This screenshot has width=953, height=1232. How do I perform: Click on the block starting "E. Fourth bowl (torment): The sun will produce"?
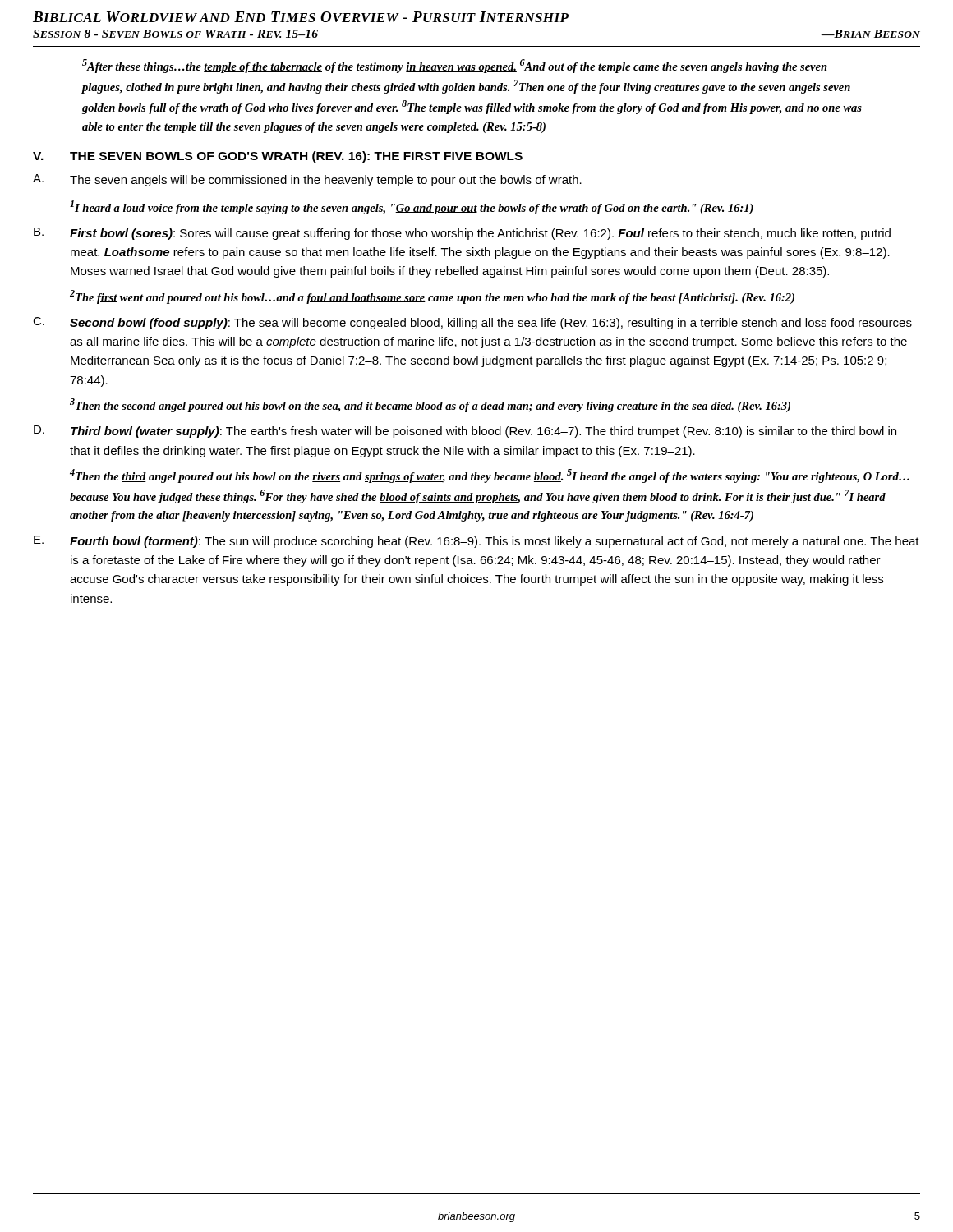476,569
